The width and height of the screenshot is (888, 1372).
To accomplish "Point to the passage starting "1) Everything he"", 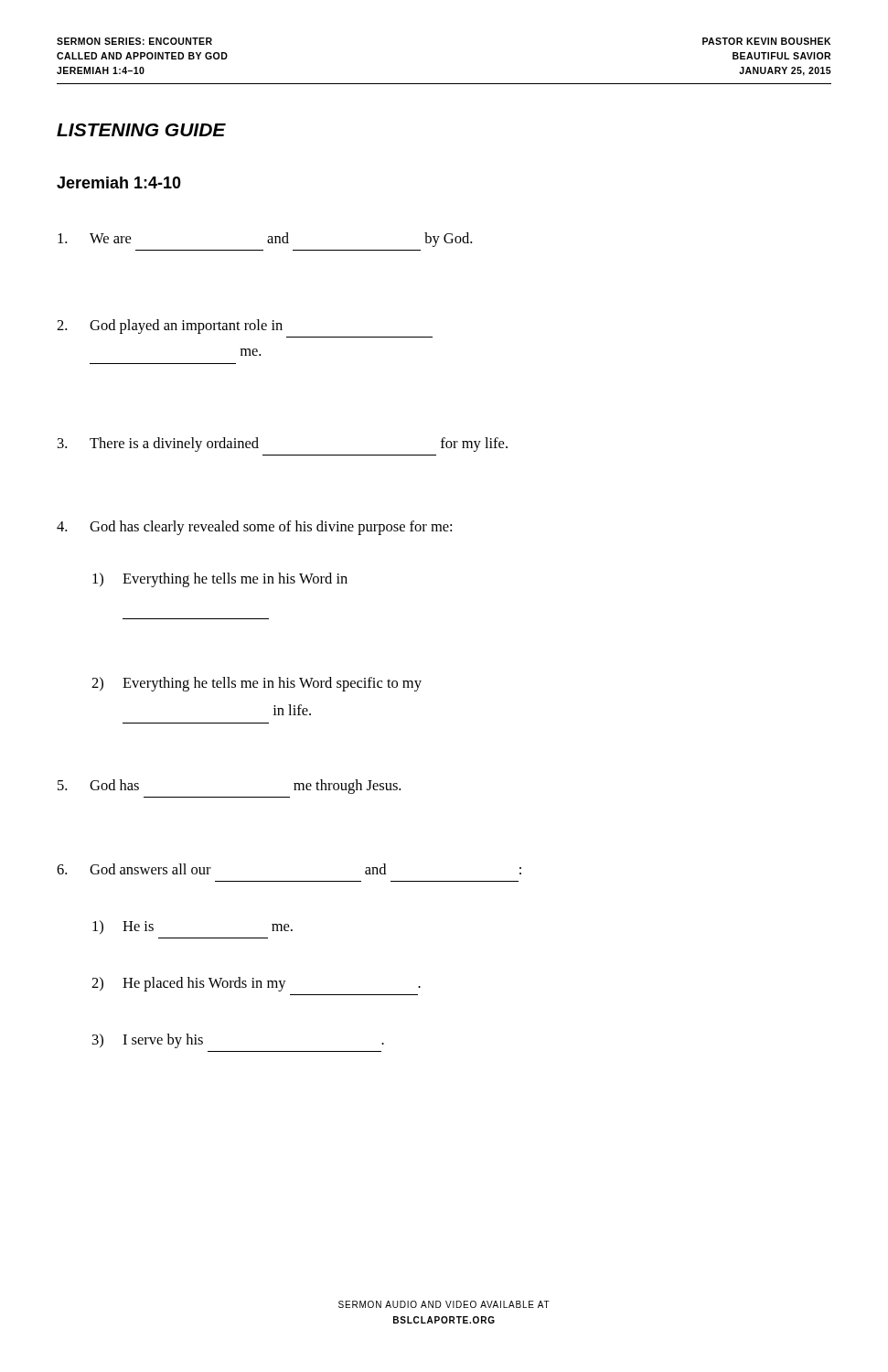I will click(220, 580).
